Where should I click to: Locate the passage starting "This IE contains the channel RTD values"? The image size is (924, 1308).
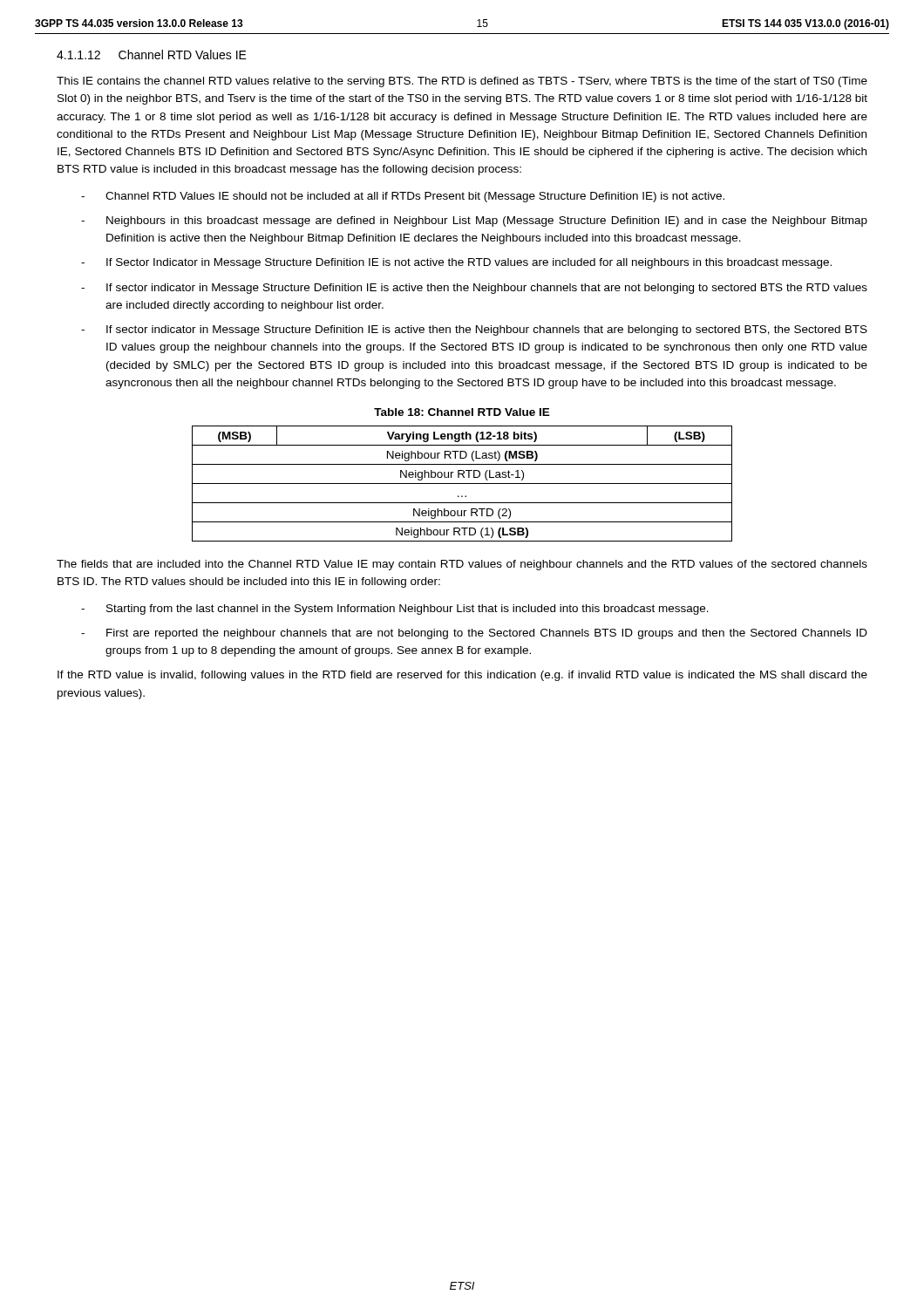tap(462, 125)
